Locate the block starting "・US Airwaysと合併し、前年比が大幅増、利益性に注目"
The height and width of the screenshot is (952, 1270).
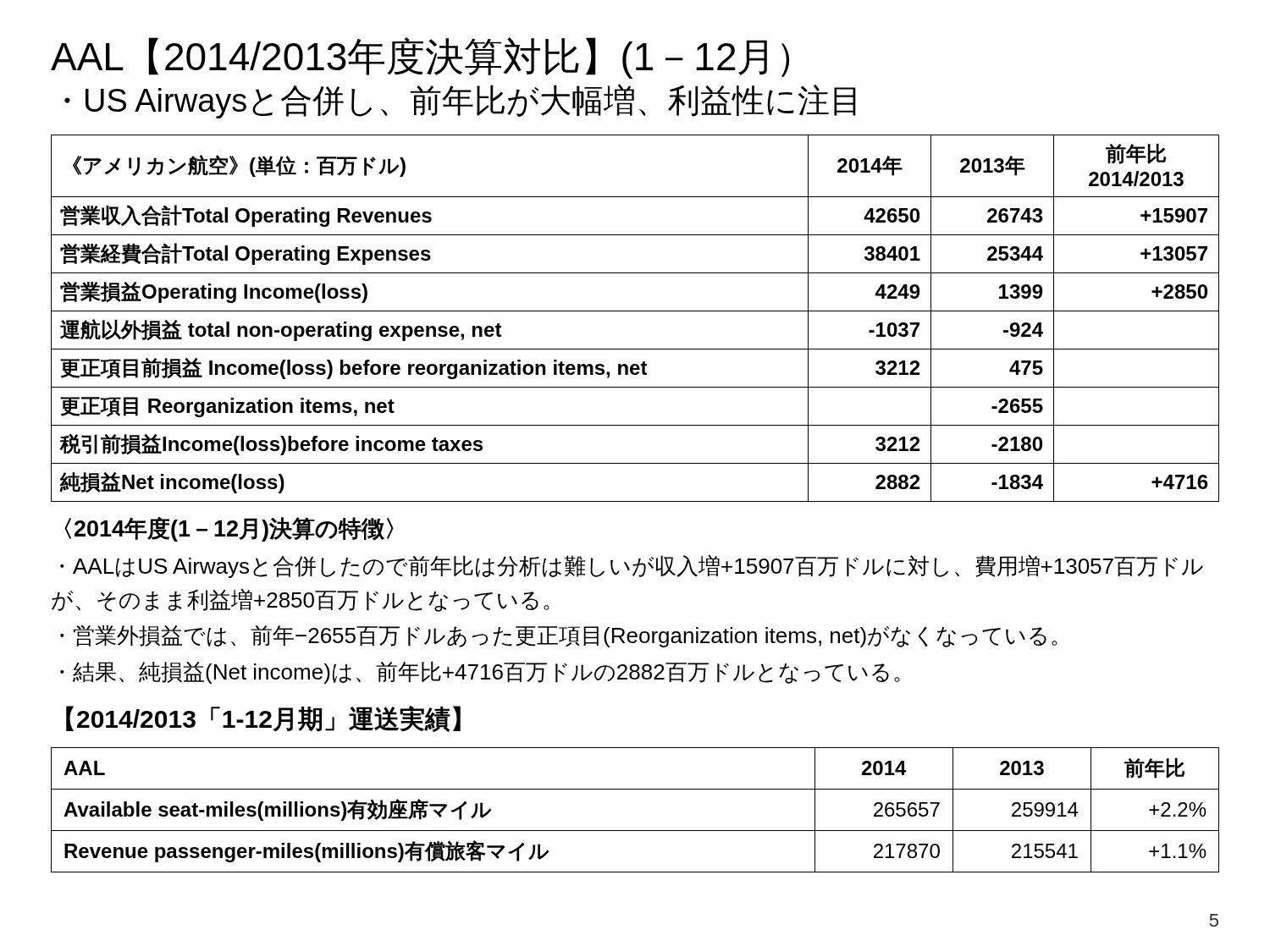coord(457,101)
